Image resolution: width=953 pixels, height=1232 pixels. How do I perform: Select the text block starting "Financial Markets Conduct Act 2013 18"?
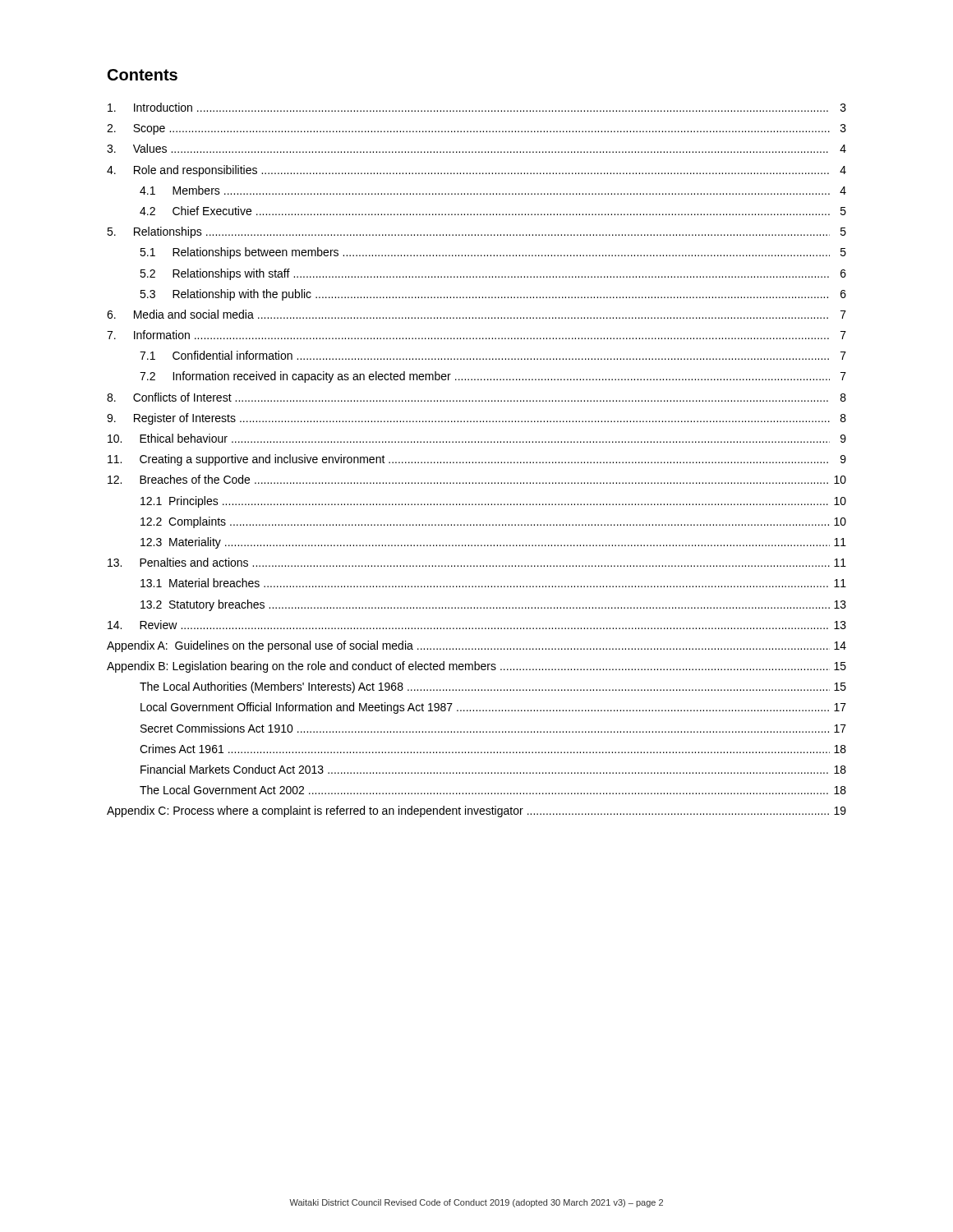pos(493,770)
